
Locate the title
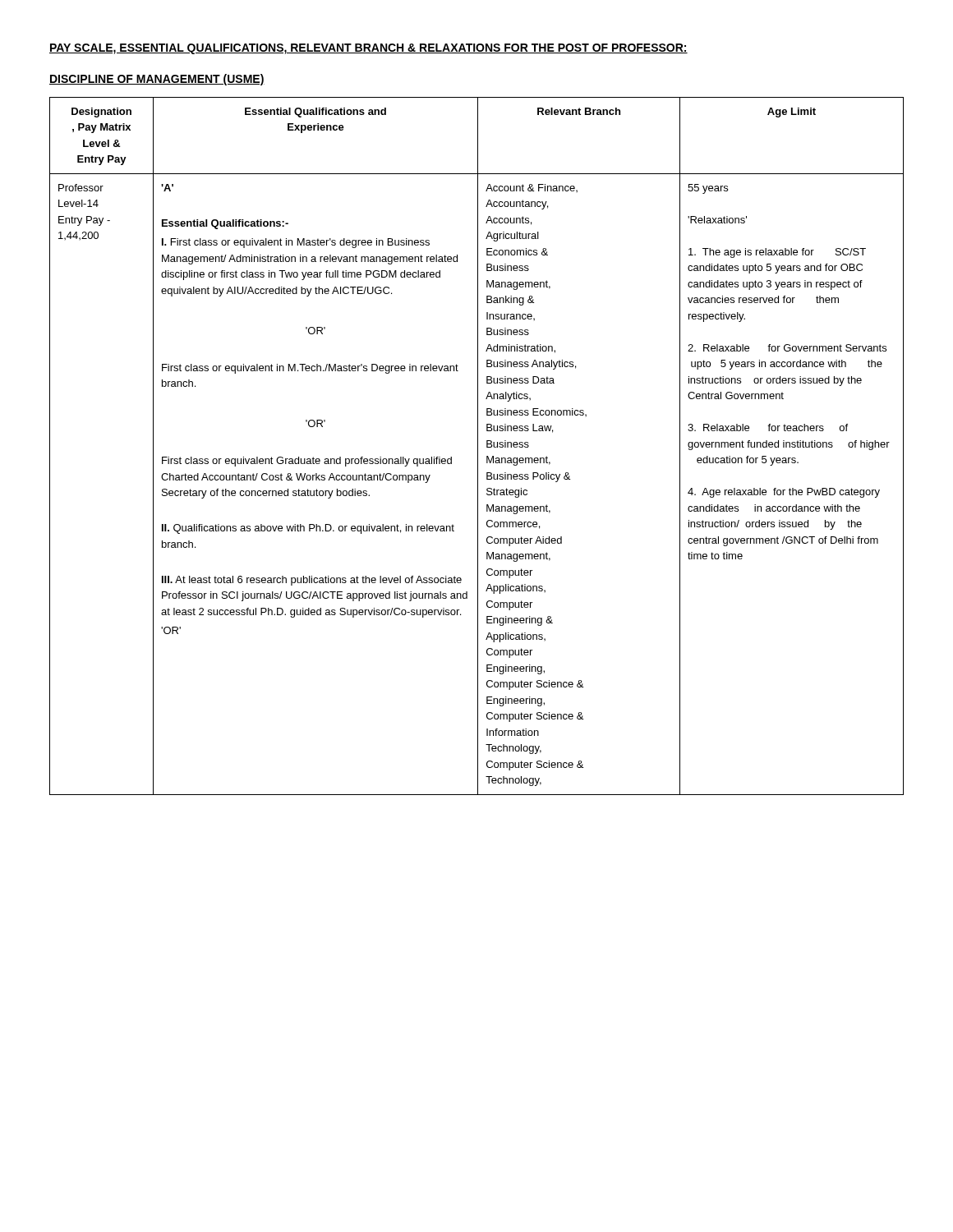click(x=368, y=48)
